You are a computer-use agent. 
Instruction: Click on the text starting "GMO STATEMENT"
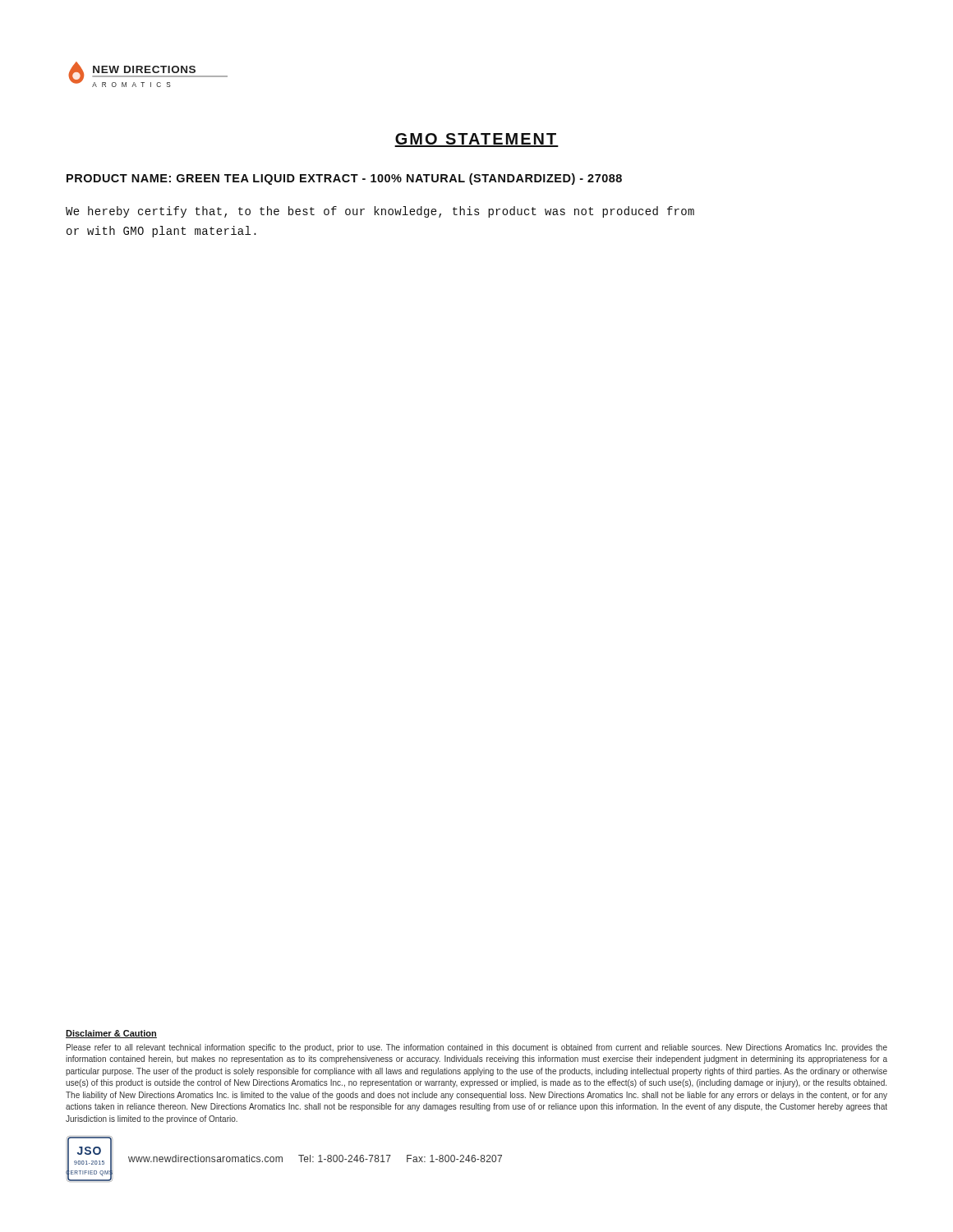pyautogui.click(x=476, y=139)
